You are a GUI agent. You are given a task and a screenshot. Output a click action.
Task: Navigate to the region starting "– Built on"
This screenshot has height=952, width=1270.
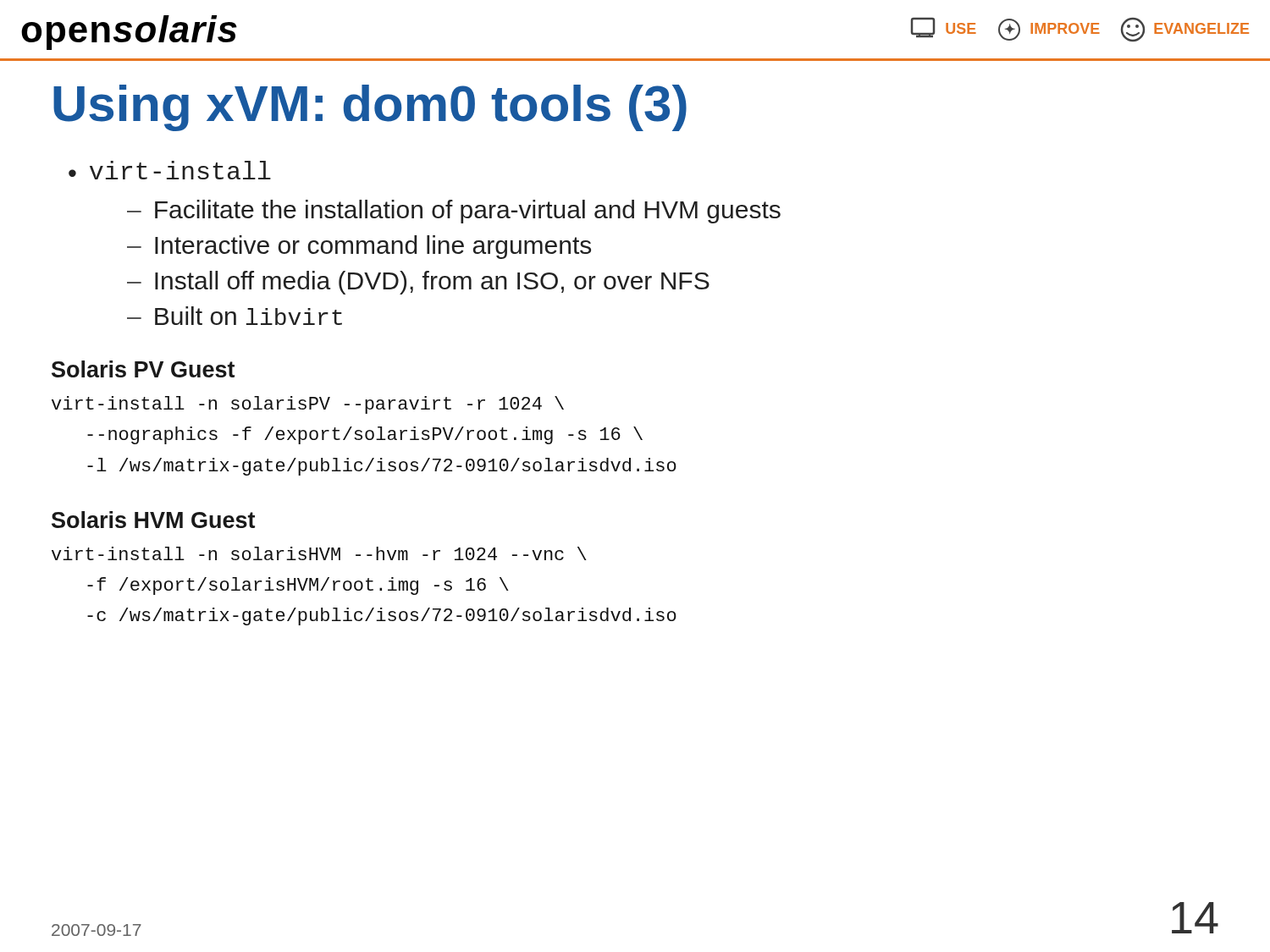236,317
